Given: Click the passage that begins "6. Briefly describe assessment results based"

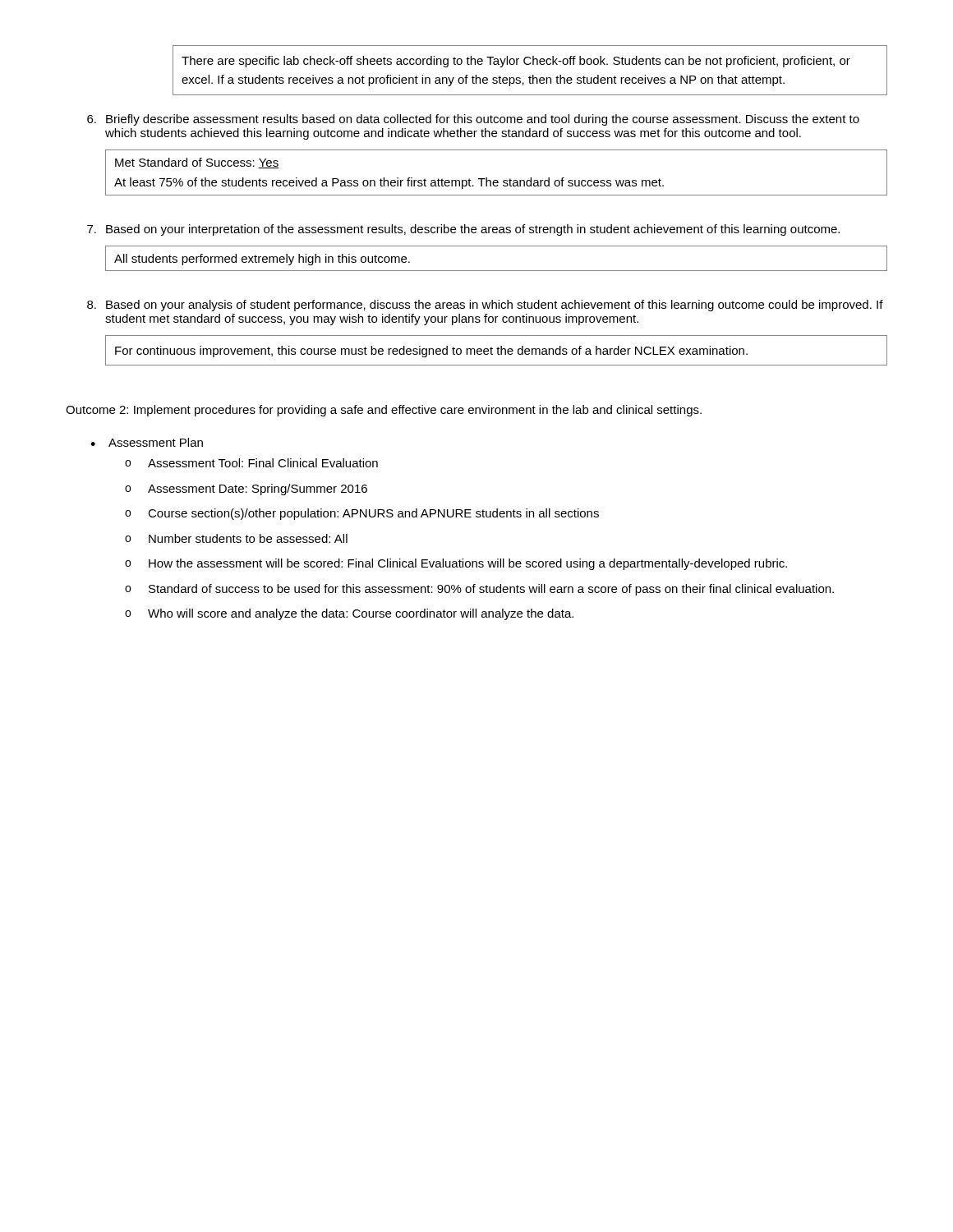Looking at the screenshot, I should coord(476,159).
